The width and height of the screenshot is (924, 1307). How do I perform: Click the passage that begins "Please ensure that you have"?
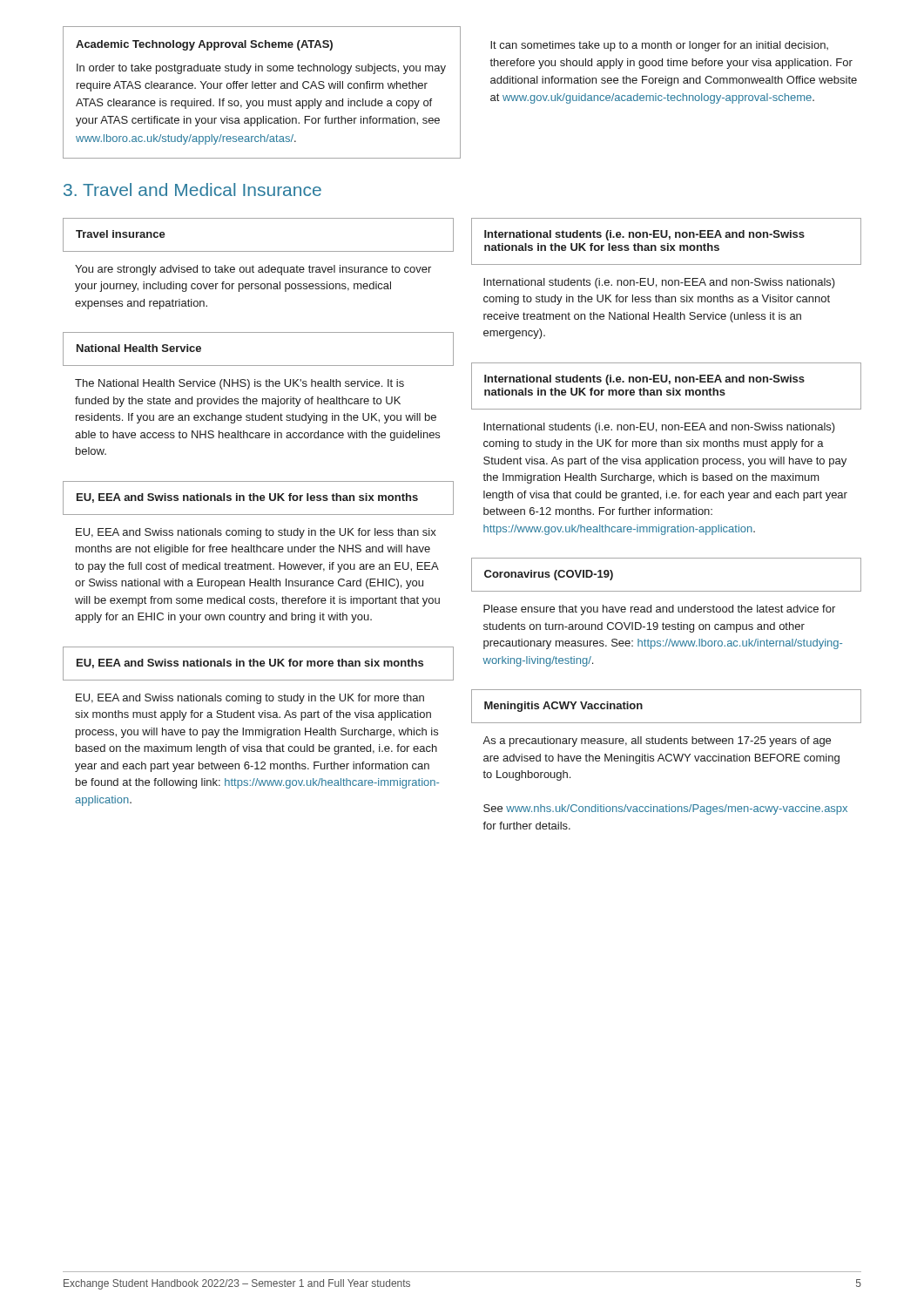[x=663, y=634]
